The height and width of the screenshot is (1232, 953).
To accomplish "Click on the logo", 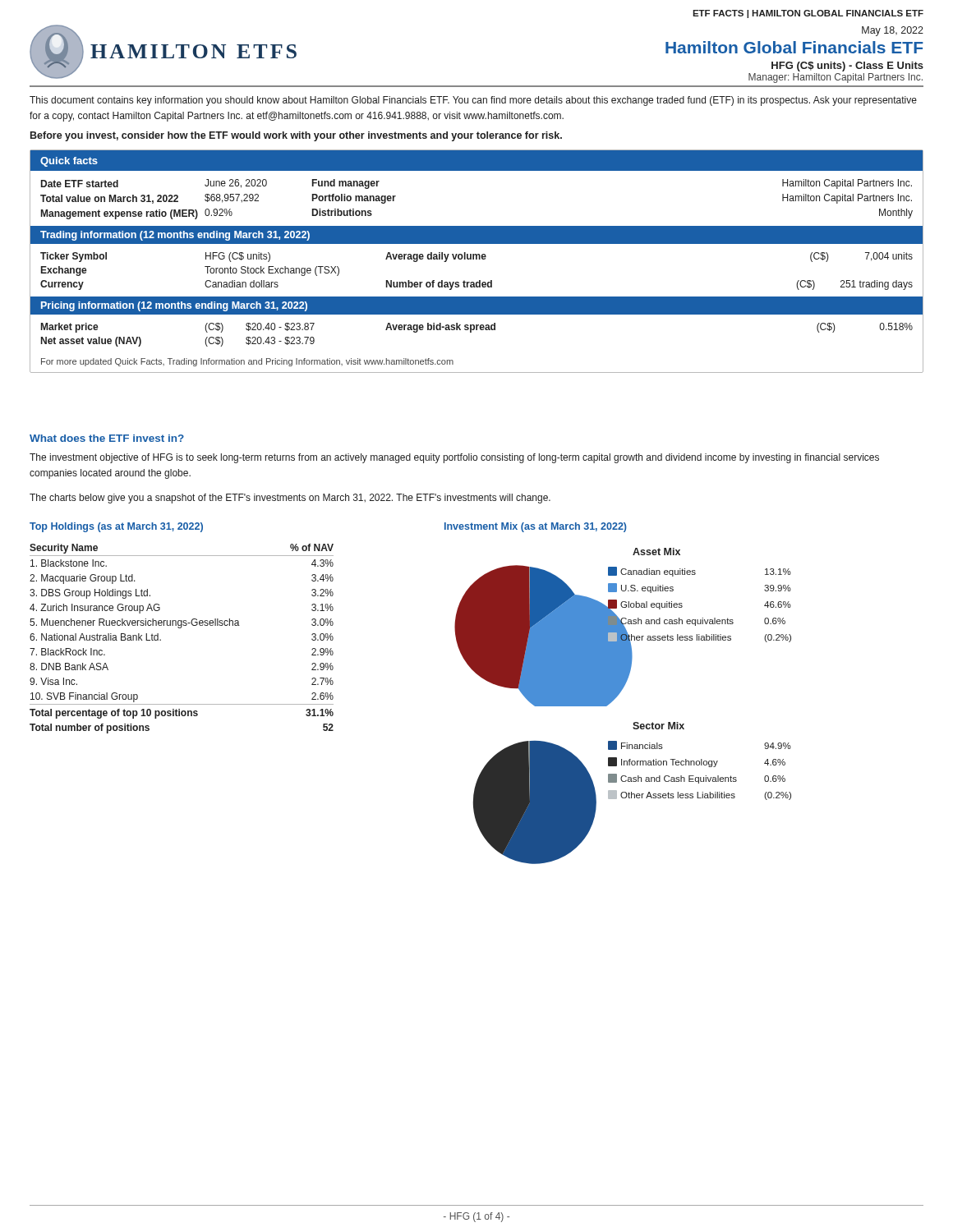I will (165, 52).
